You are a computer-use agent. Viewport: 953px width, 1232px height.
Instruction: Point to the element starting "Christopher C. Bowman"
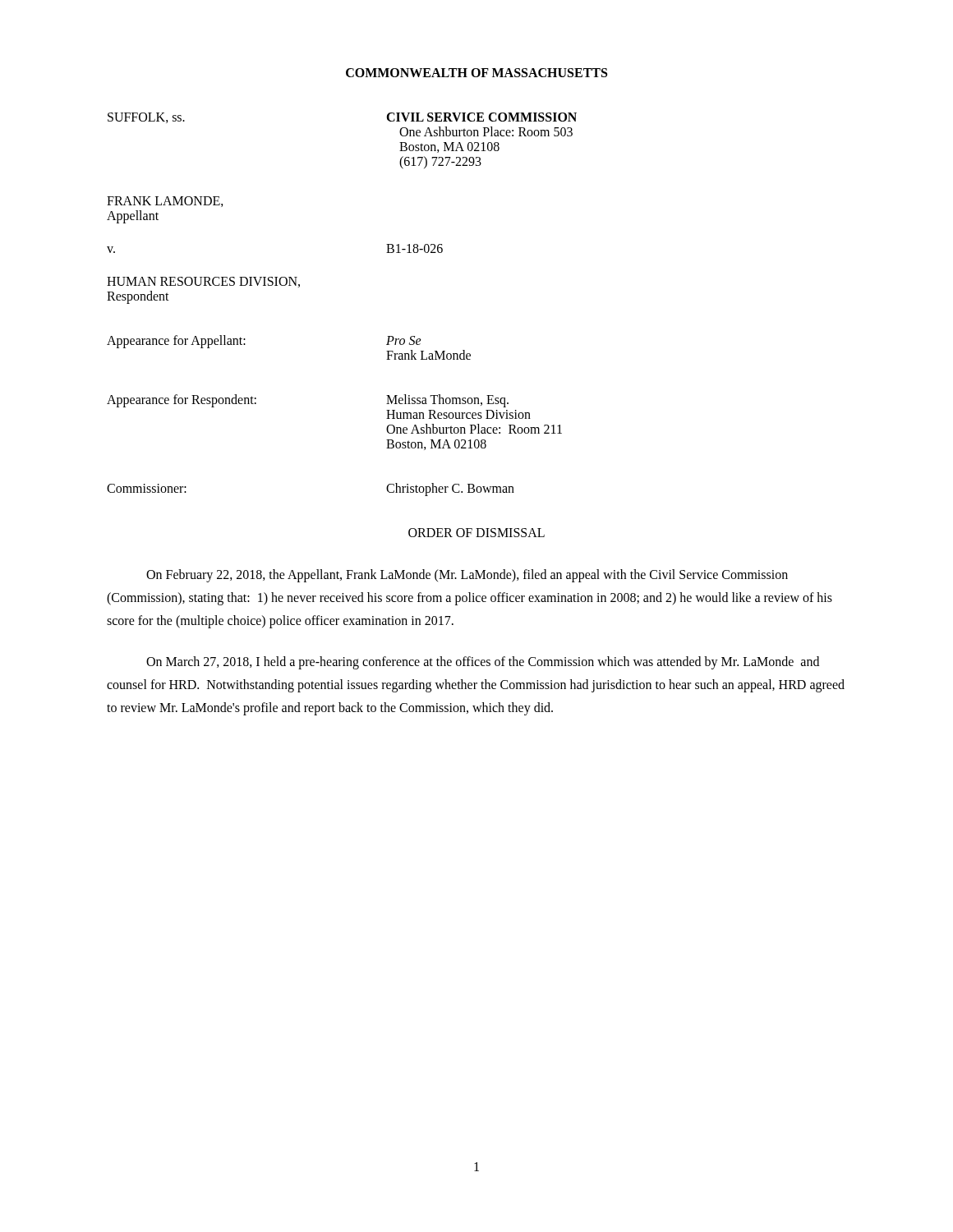tap(450, 488)
